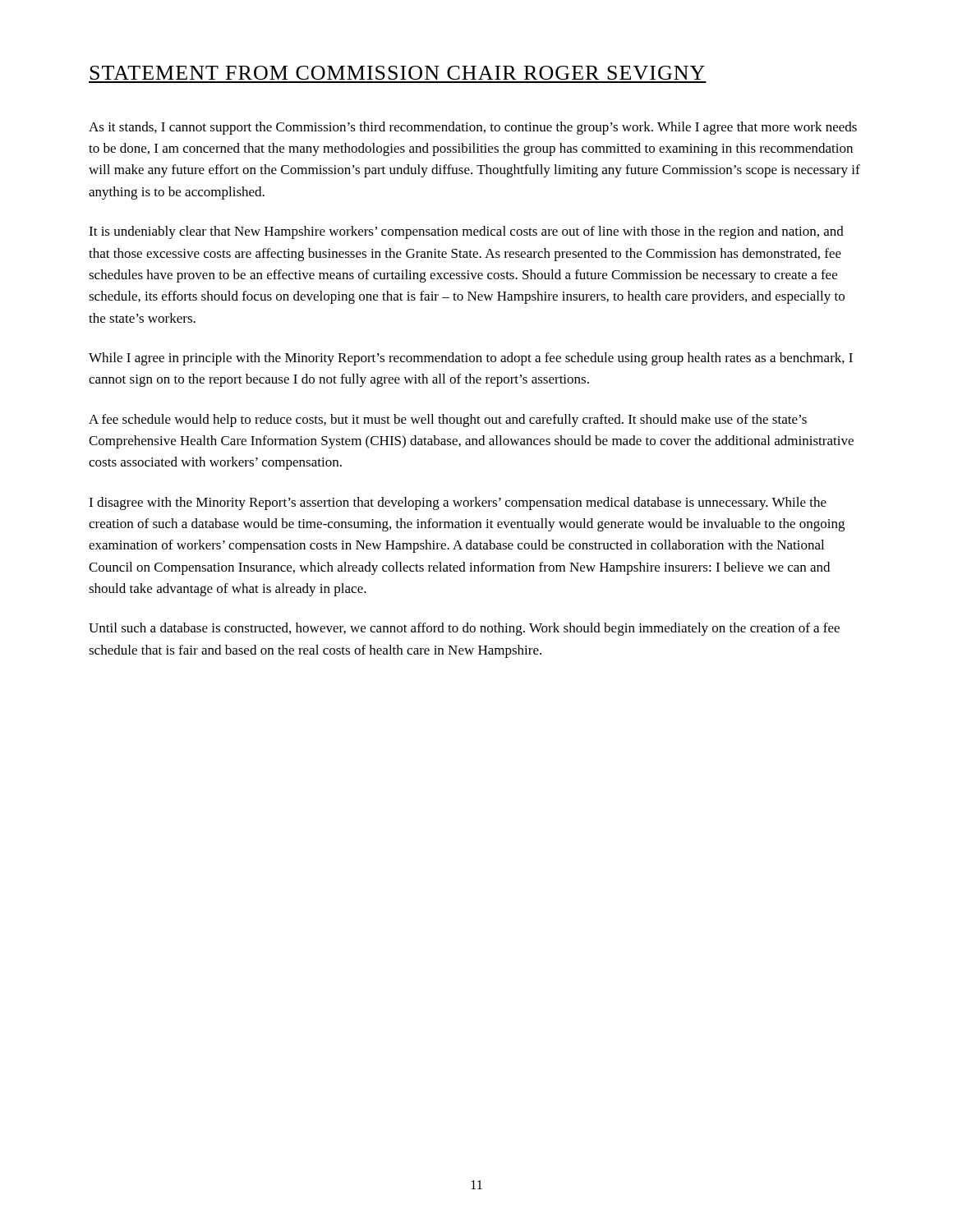This screenshot has height=1232, width=953.
Task: Click on the text block with the text "Until such a"
Action: point(464,639)
